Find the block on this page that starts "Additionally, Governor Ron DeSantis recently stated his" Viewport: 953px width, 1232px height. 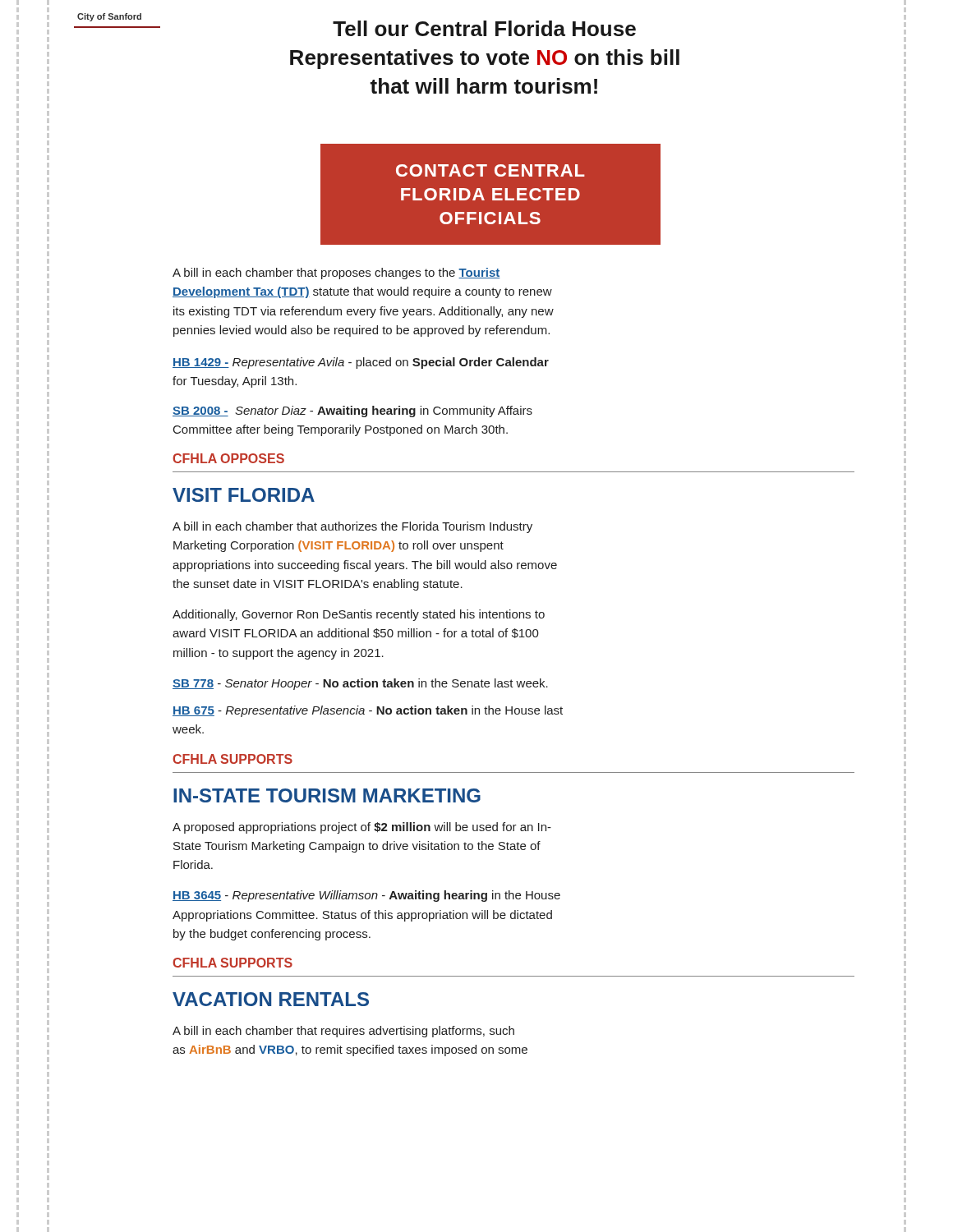point(359,633)
